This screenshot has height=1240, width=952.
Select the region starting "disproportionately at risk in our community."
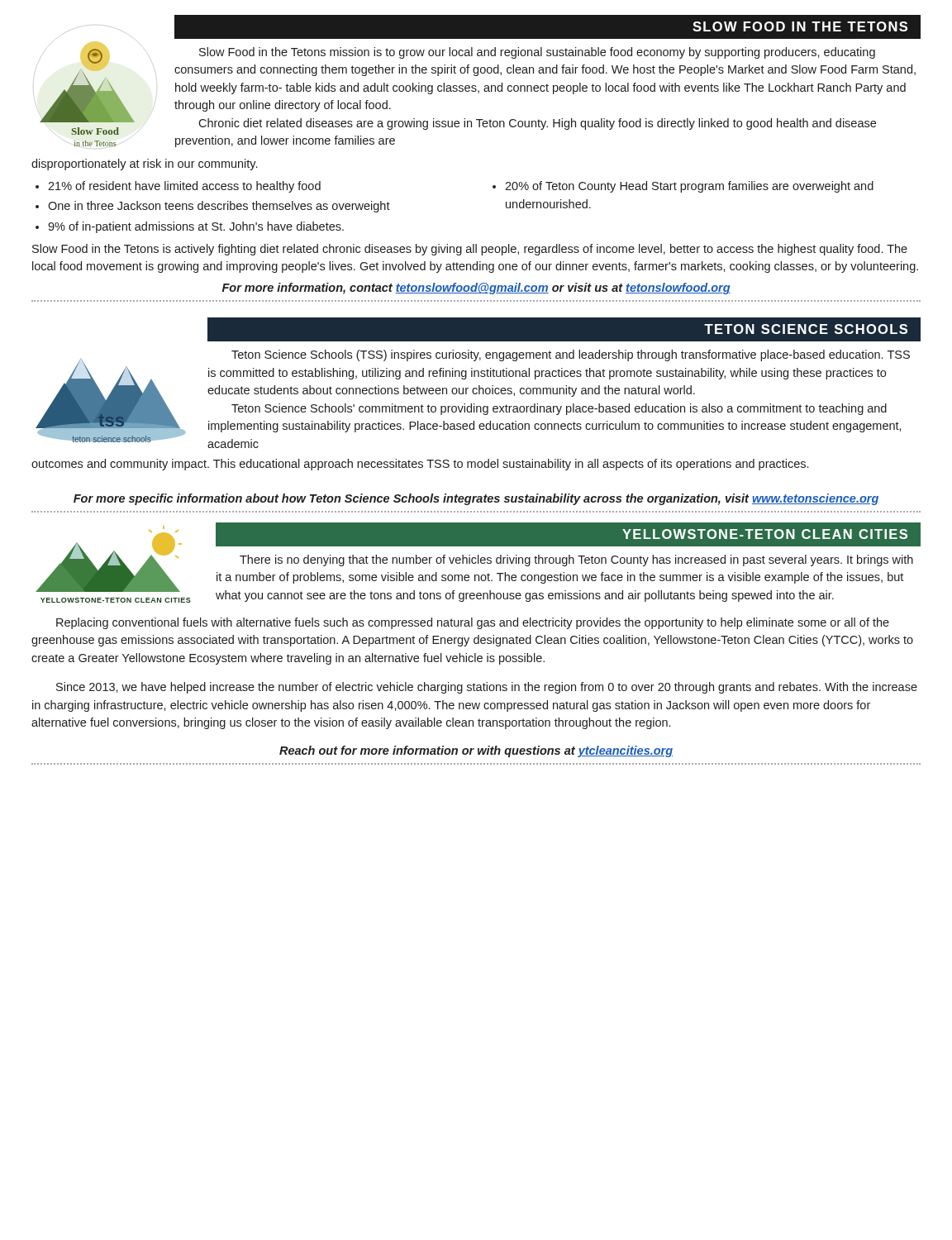[145, 164]
